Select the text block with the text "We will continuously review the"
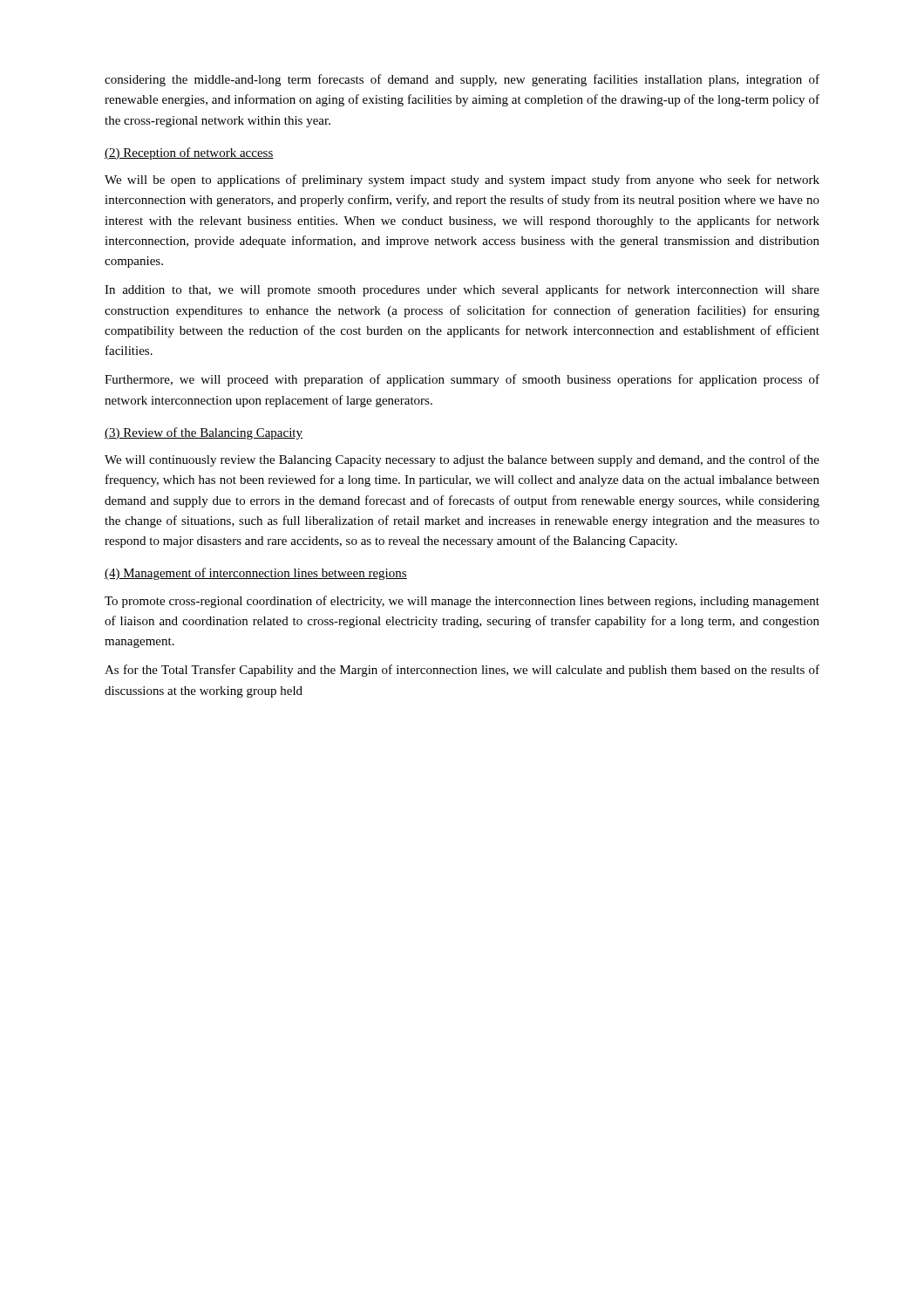 (462, 501)
